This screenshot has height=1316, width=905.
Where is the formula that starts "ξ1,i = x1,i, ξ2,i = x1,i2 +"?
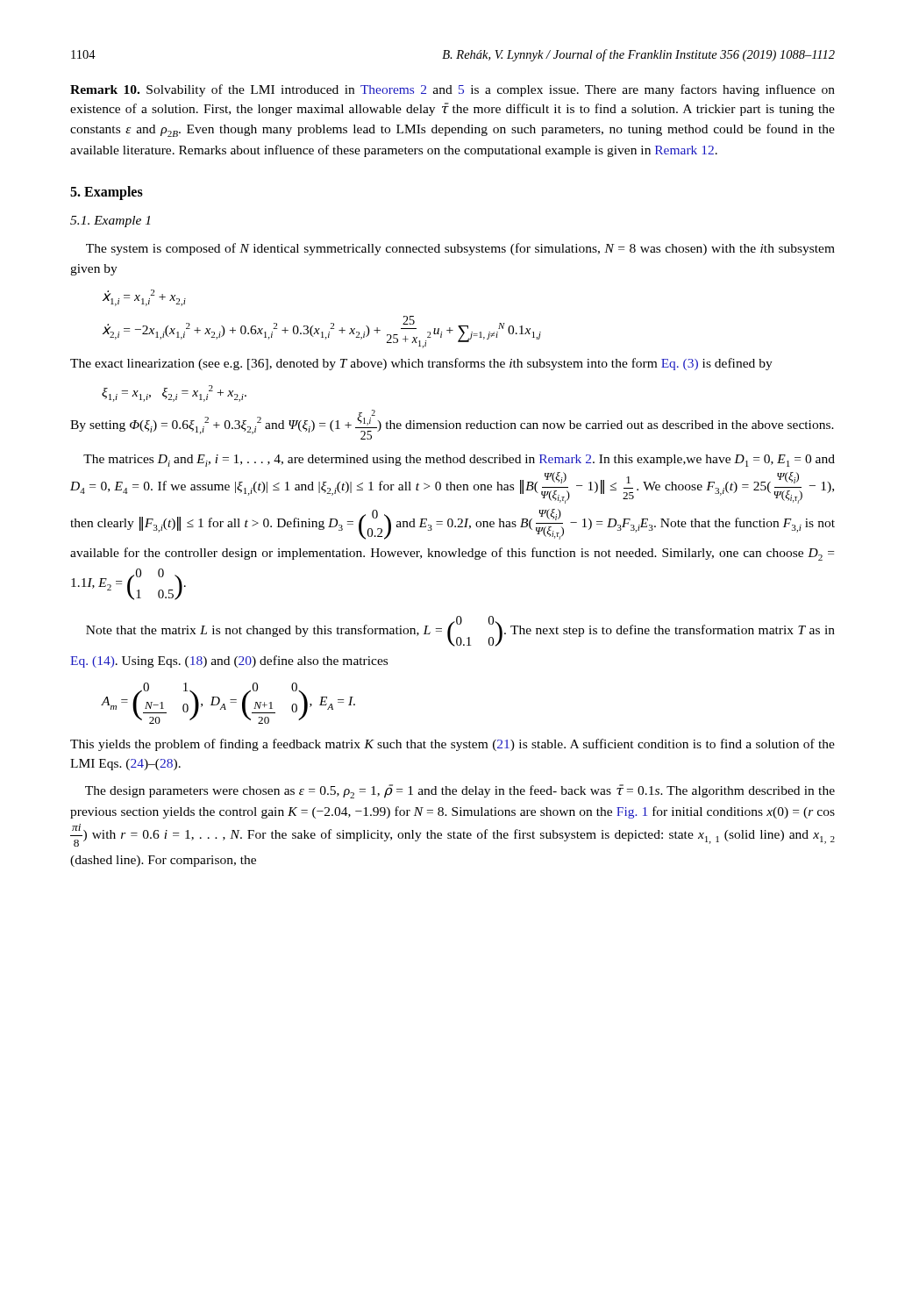point(174,392)
